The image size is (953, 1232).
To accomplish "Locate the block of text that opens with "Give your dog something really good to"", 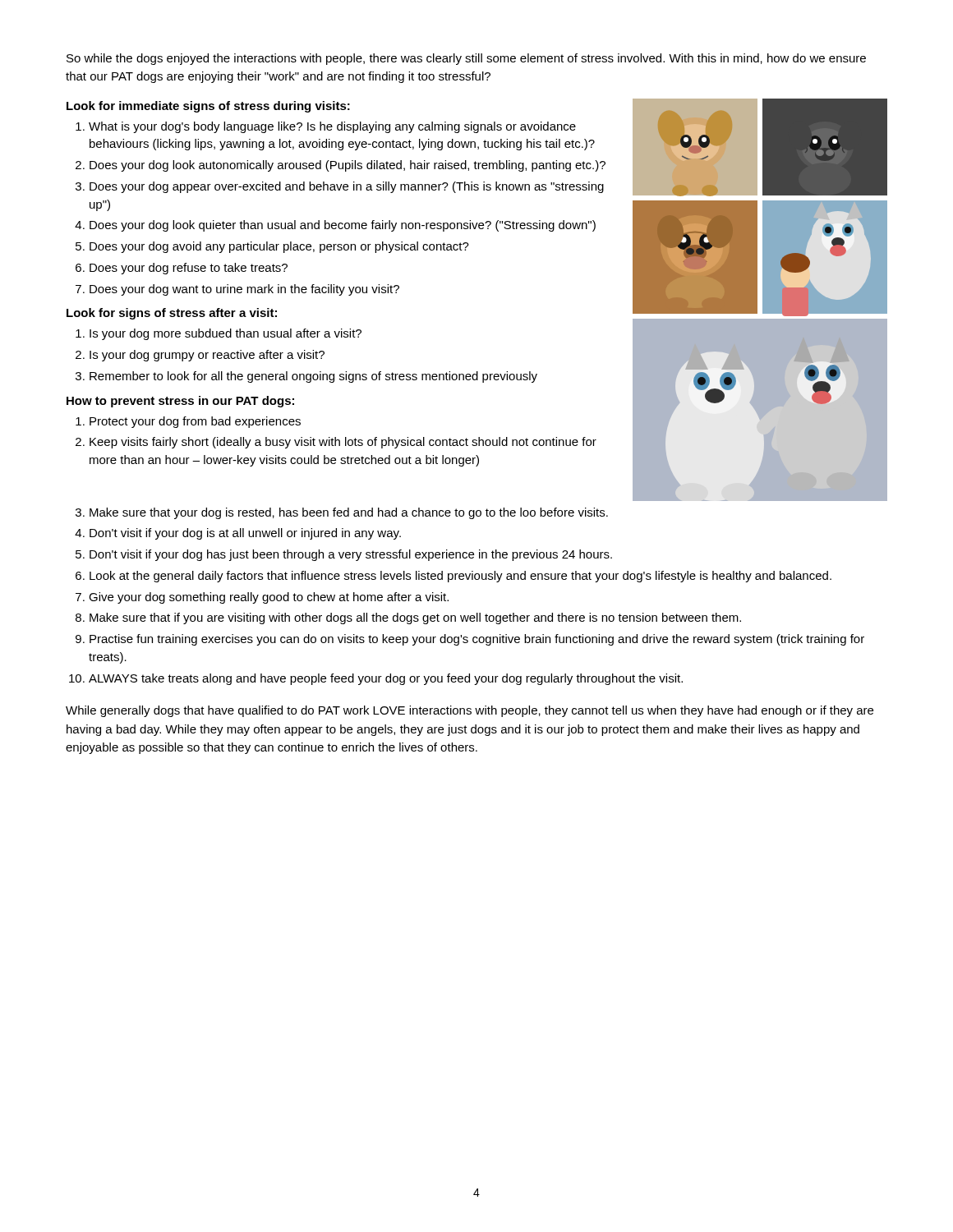I will (269, 596).
